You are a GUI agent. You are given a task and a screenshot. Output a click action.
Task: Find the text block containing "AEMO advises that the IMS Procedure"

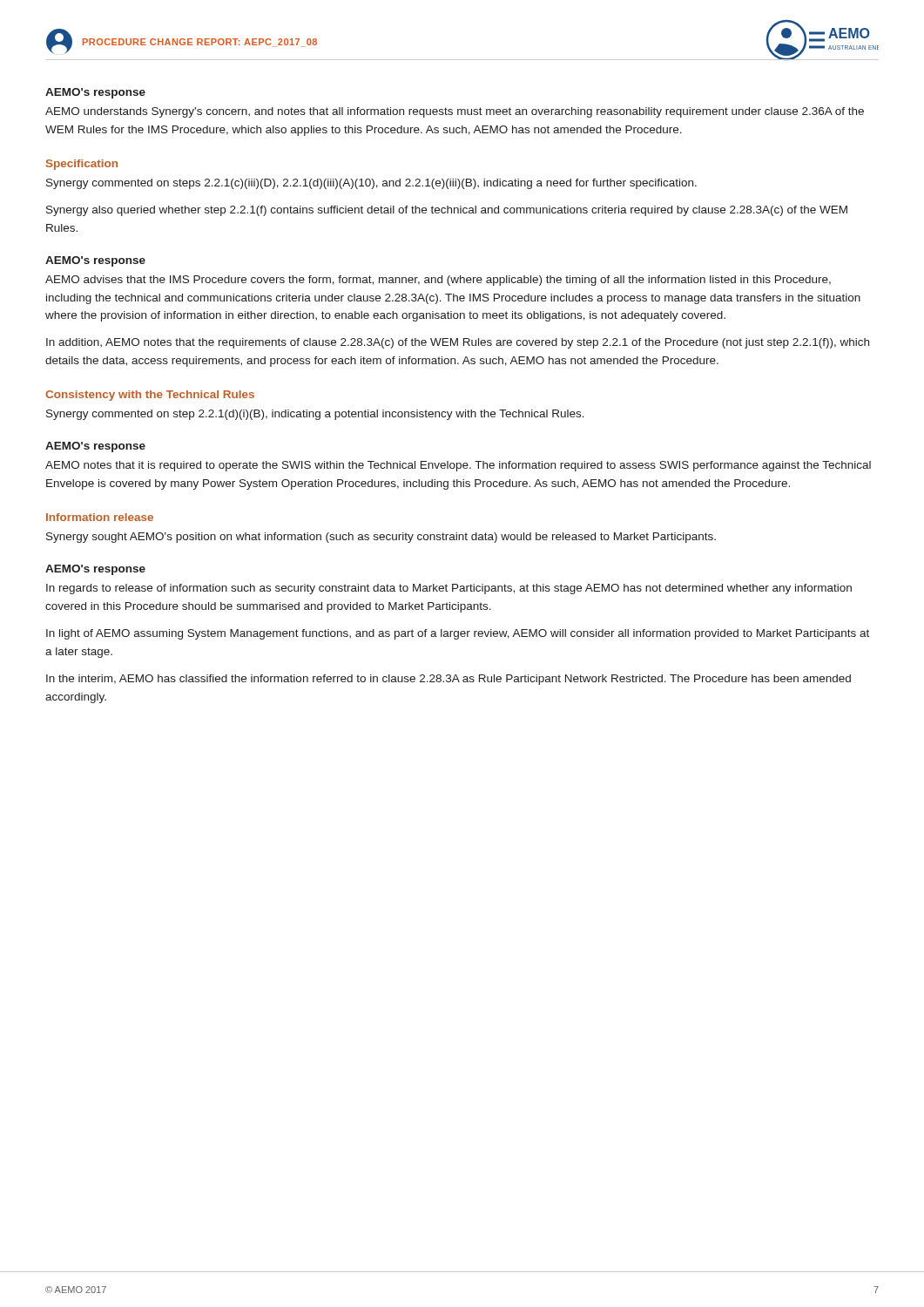453,297
